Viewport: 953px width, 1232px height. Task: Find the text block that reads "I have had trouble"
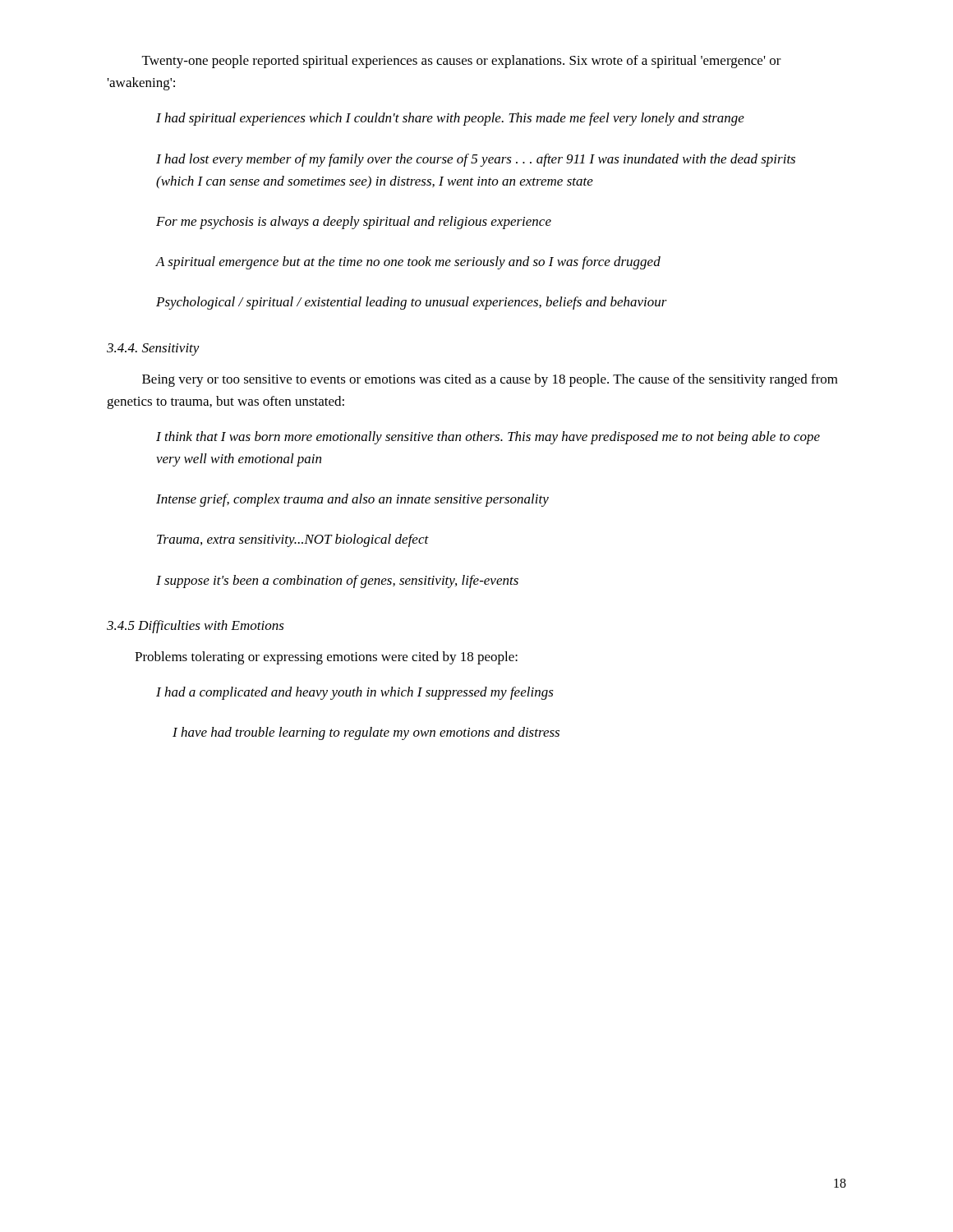click(366, 732)
